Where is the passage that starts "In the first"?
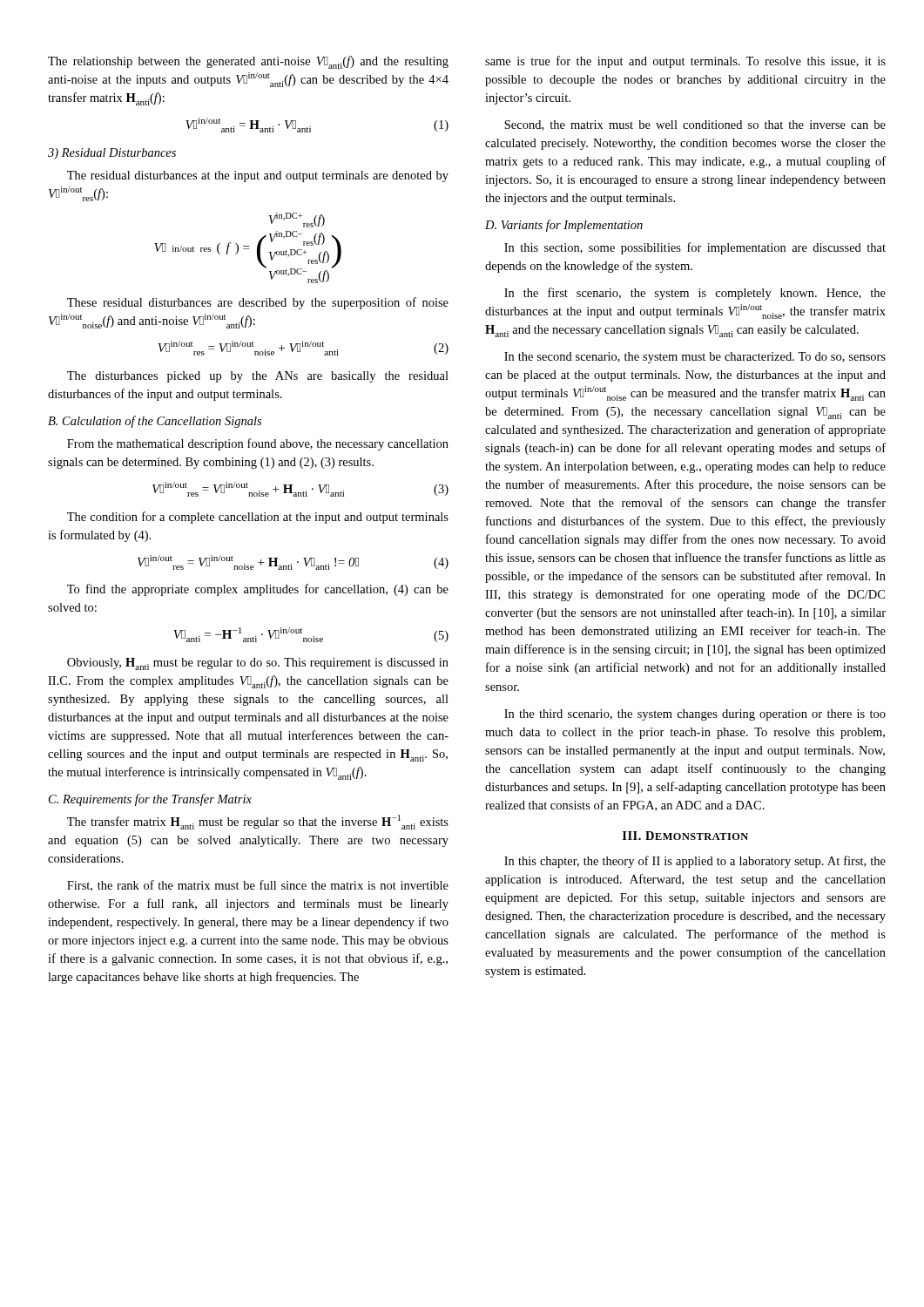Viewport: 924px width, 1307px height. (x=685, y=313)
